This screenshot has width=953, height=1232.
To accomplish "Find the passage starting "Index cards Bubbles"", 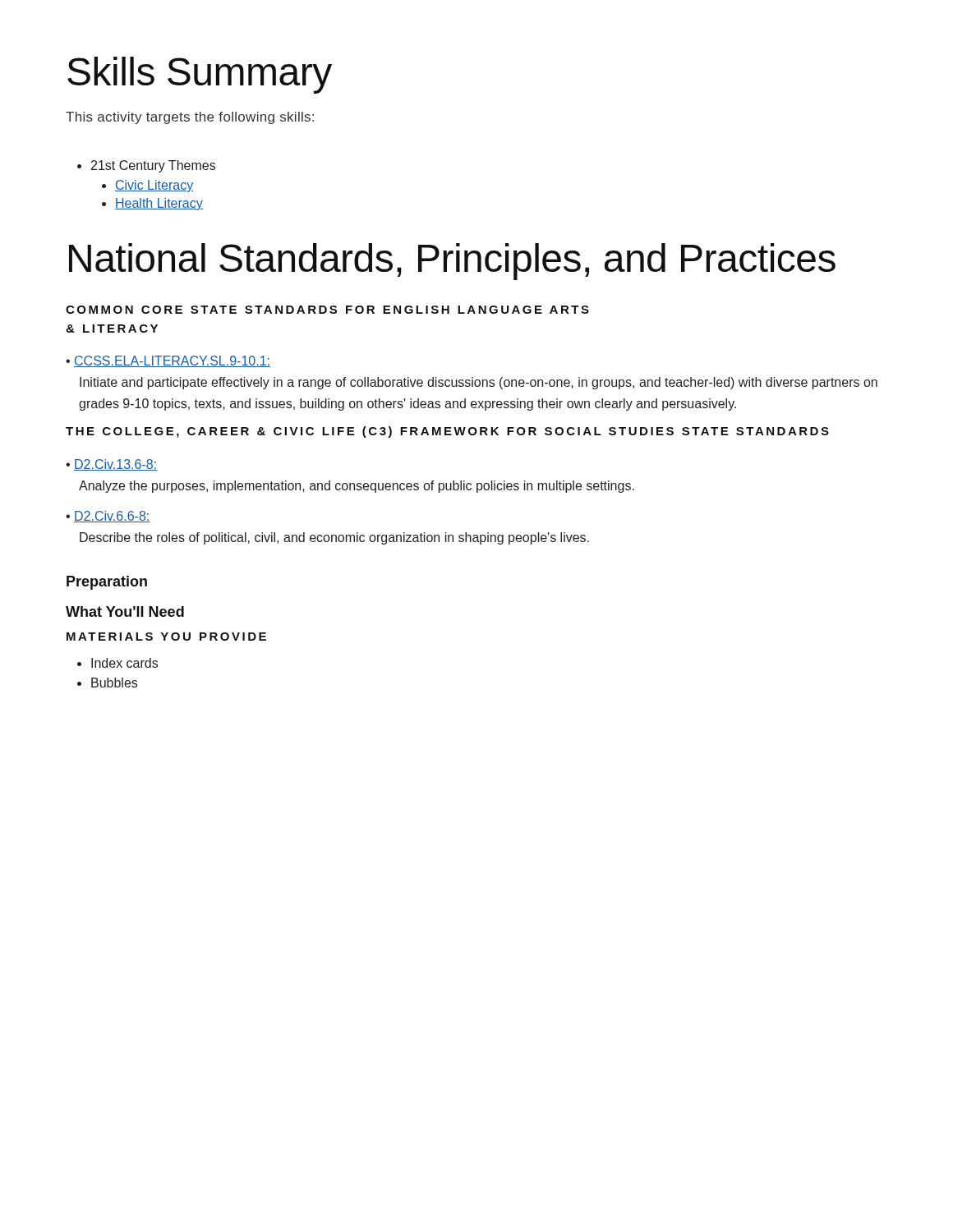I will (124, 663).
